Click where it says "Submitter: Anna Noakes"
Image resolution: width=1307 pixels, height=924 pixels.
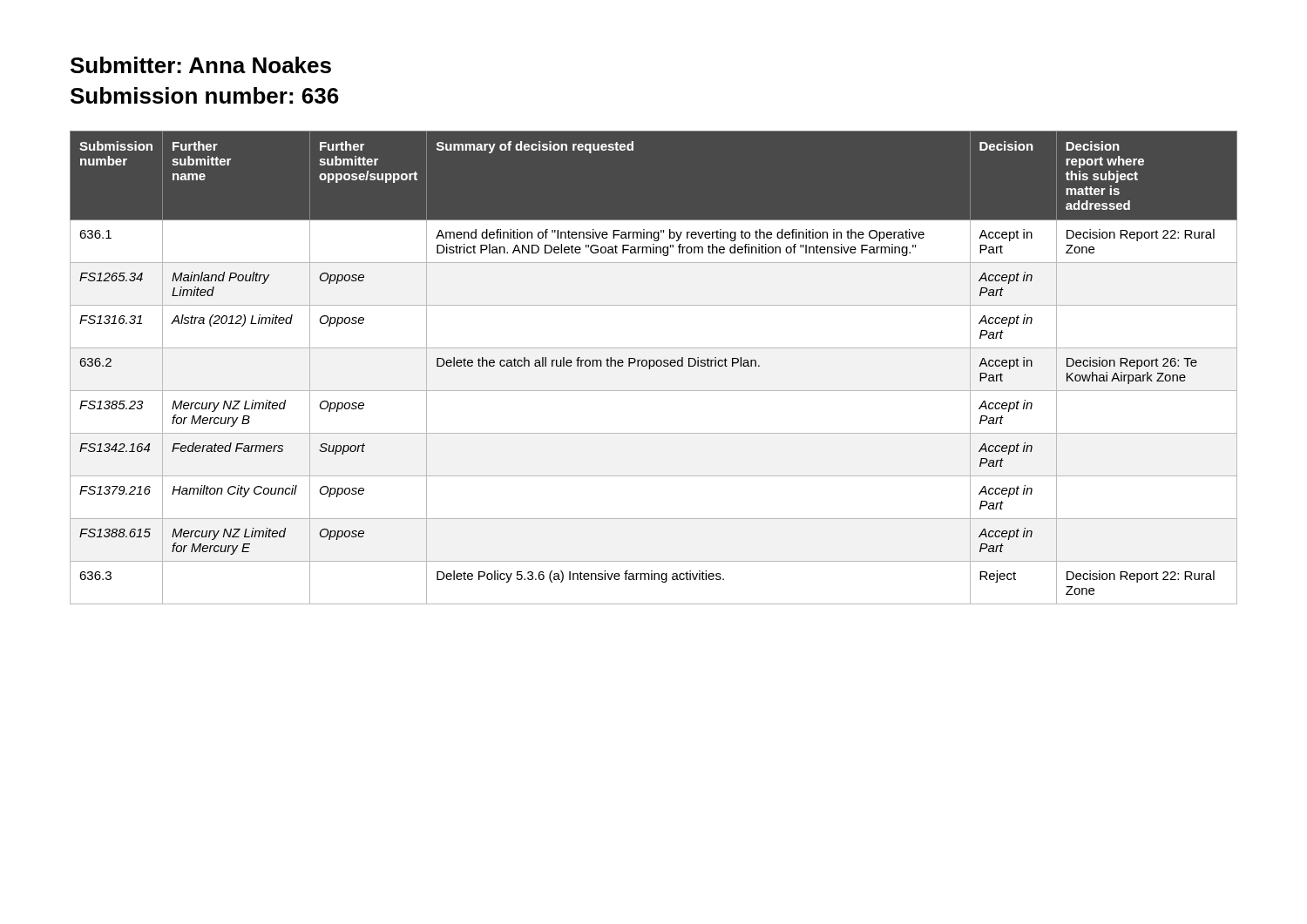(201, 65)
